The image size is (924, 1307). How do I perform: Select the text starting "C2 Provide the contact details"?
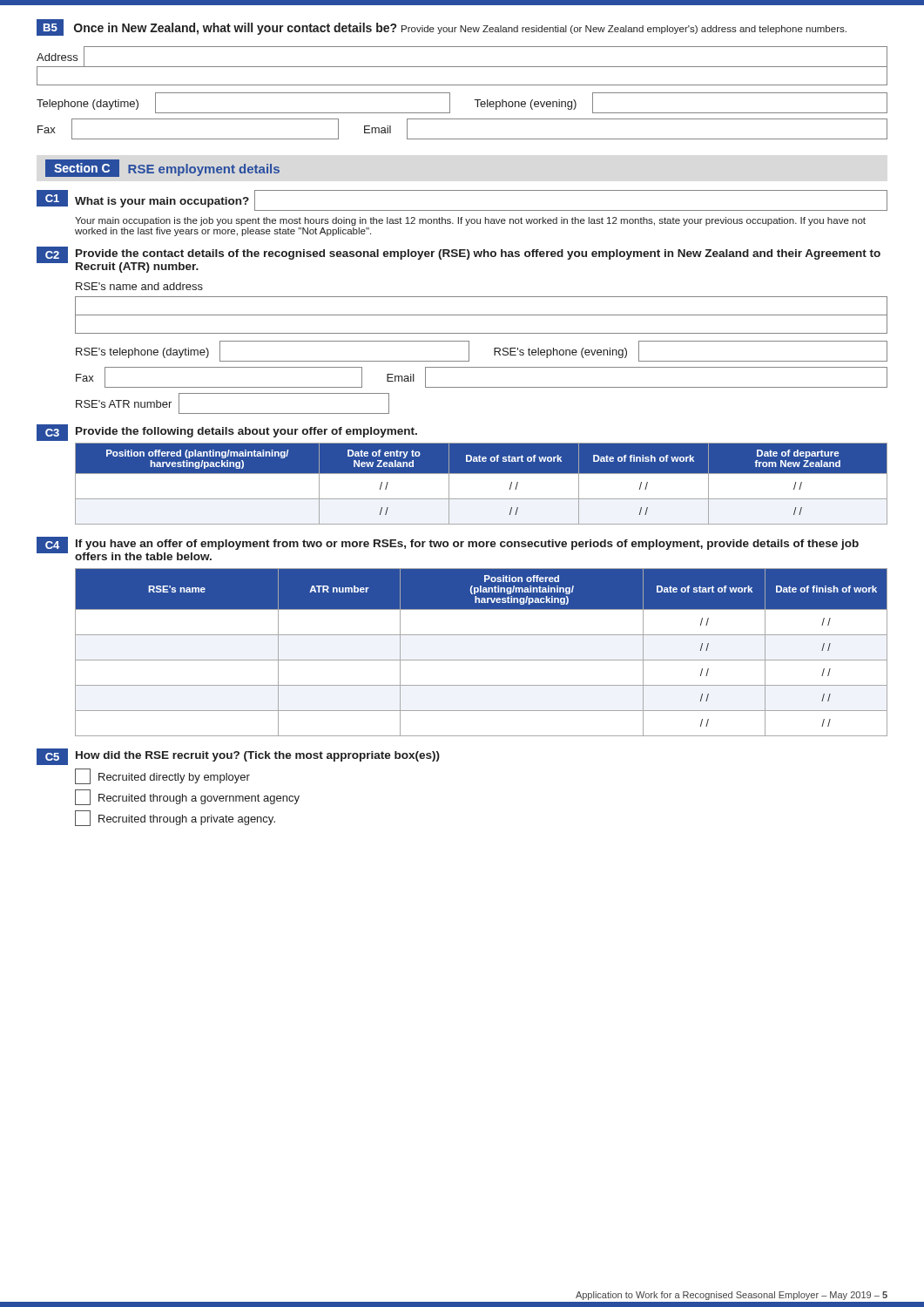(x=462, y=330)
